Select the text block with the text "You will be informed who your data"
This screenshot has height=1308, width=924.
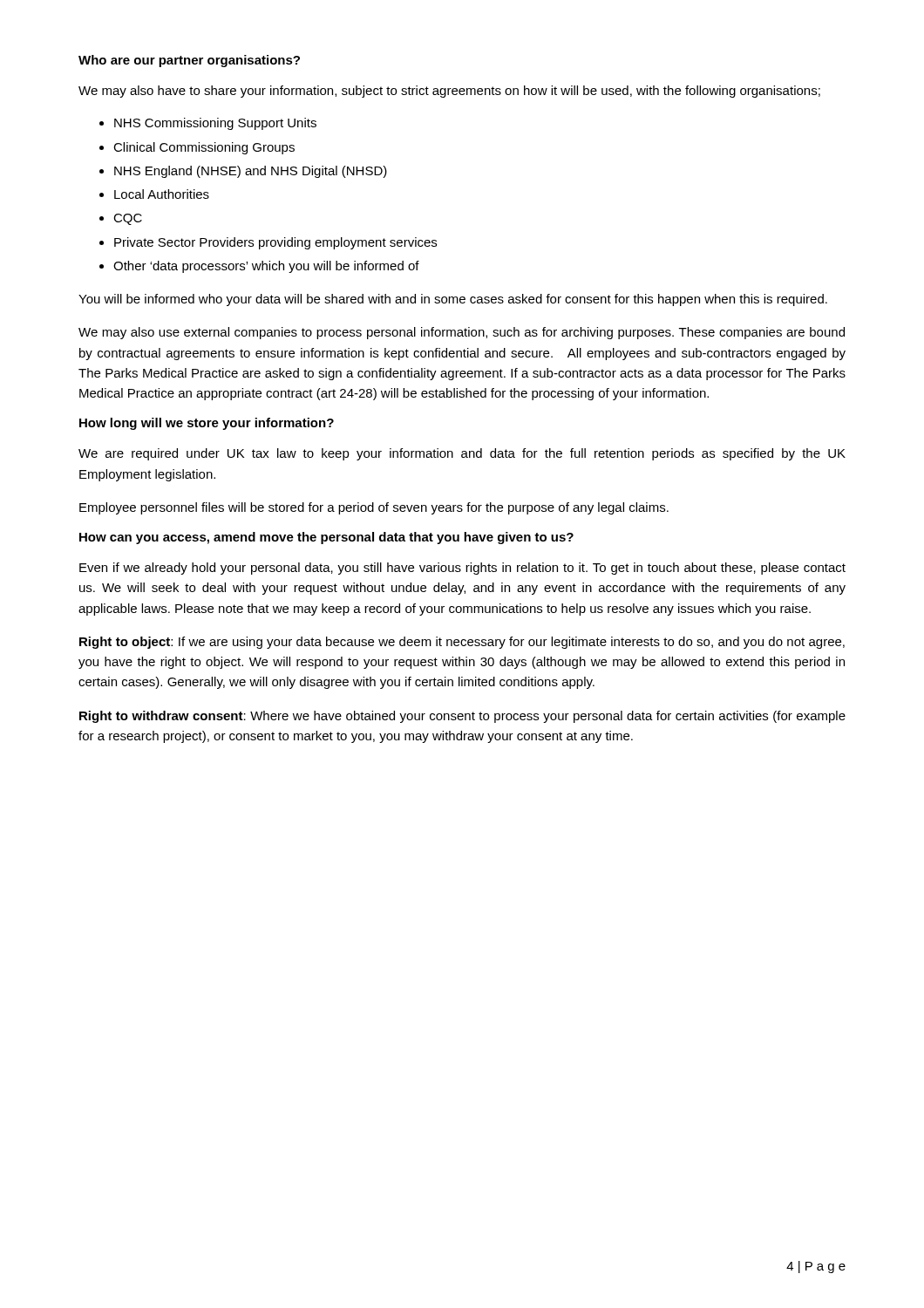[x=462, y=299]
